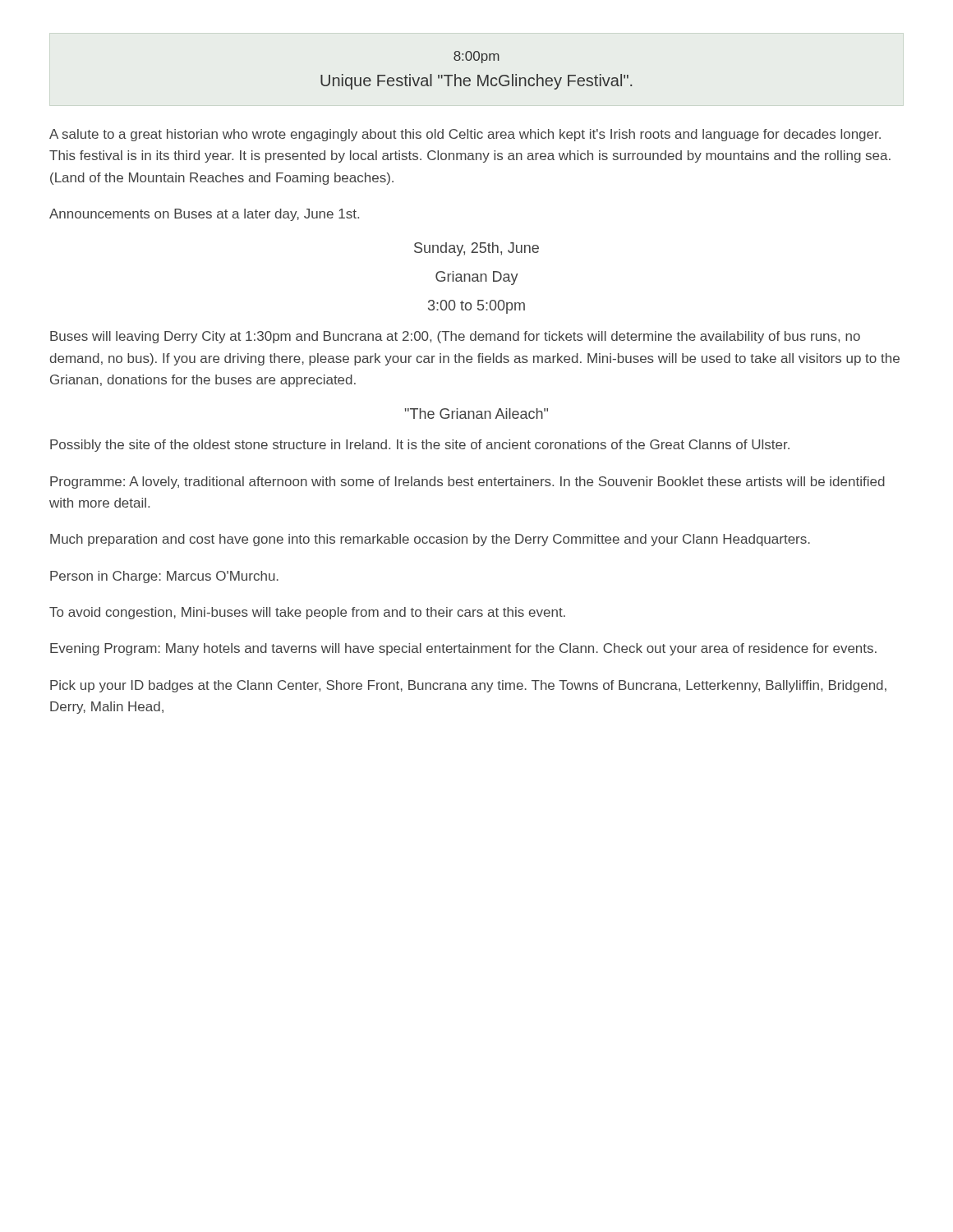Select the text block that reads "Pick up your ID badges"
Viewport: 953px width, 1232px height.
pyautogui.click(x=468, y=696)
